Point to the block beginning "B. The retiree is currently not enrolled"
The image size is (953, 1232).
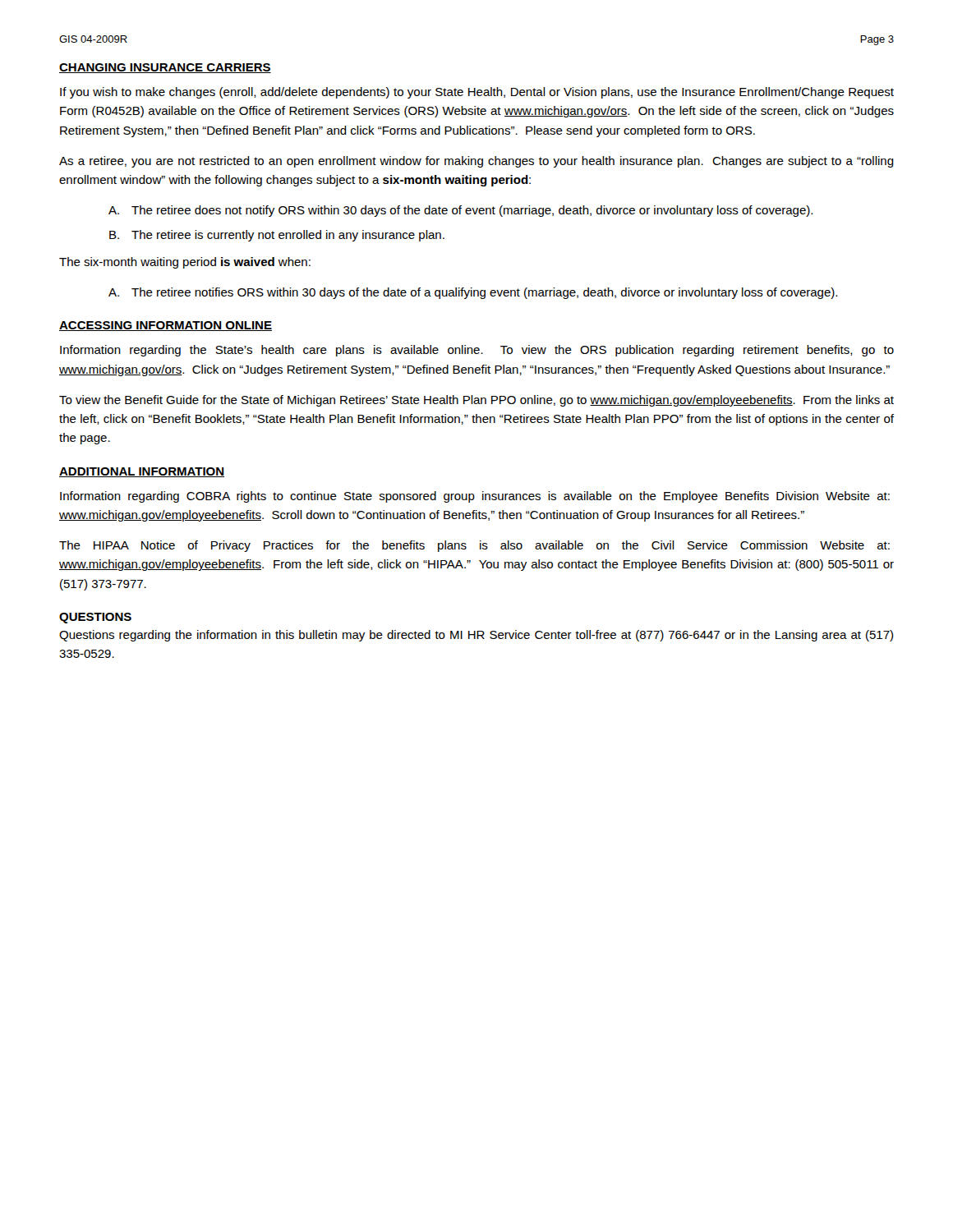[x=277, y=236]
